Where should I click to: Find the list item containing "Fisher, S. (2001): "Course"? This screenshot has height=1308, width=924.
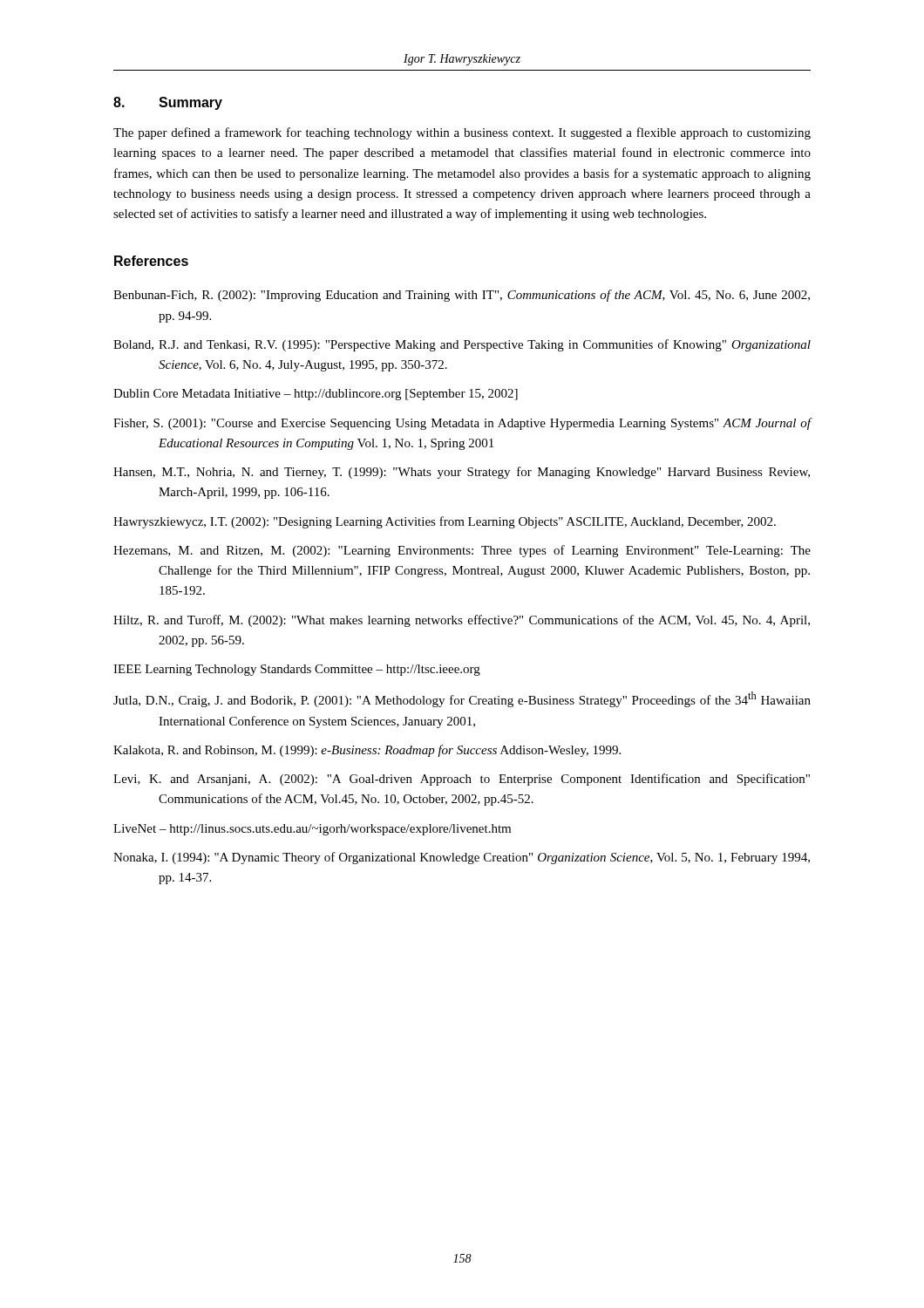462,433
